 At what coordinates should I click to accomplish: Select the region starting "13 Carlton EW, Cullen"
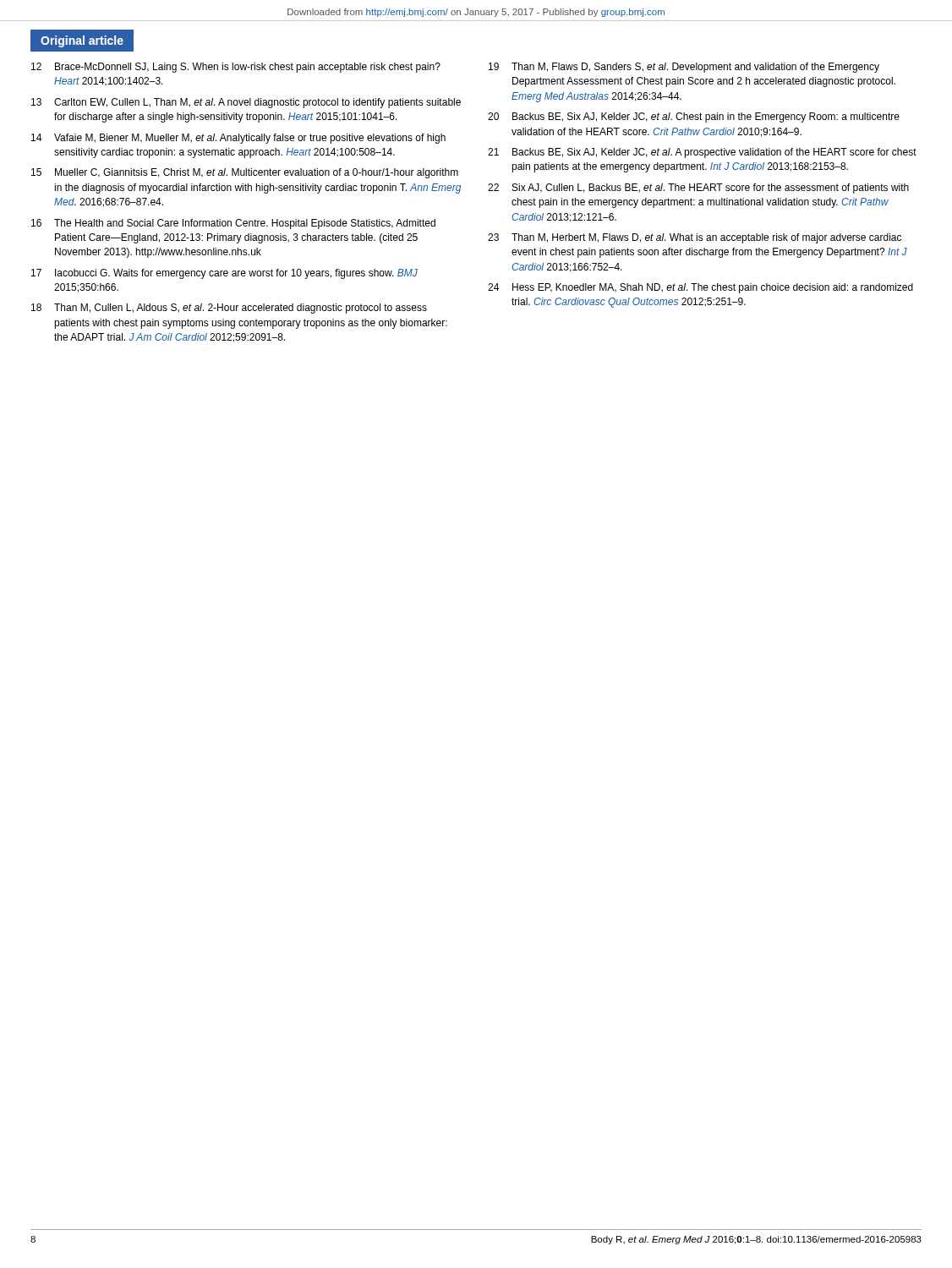pos(247,110)
